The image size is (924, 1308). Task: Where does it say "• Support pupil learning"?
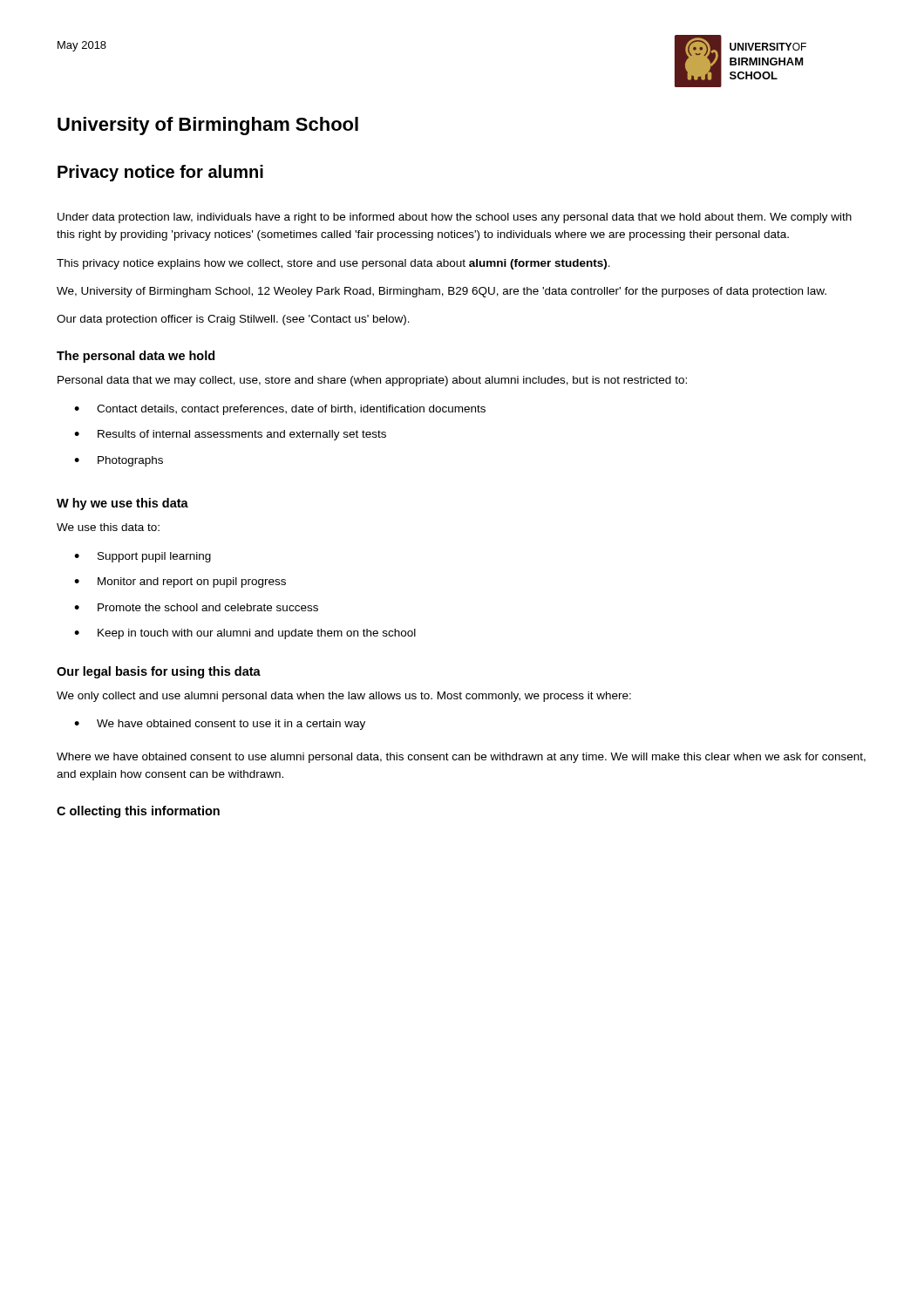(x=143, y=557)
